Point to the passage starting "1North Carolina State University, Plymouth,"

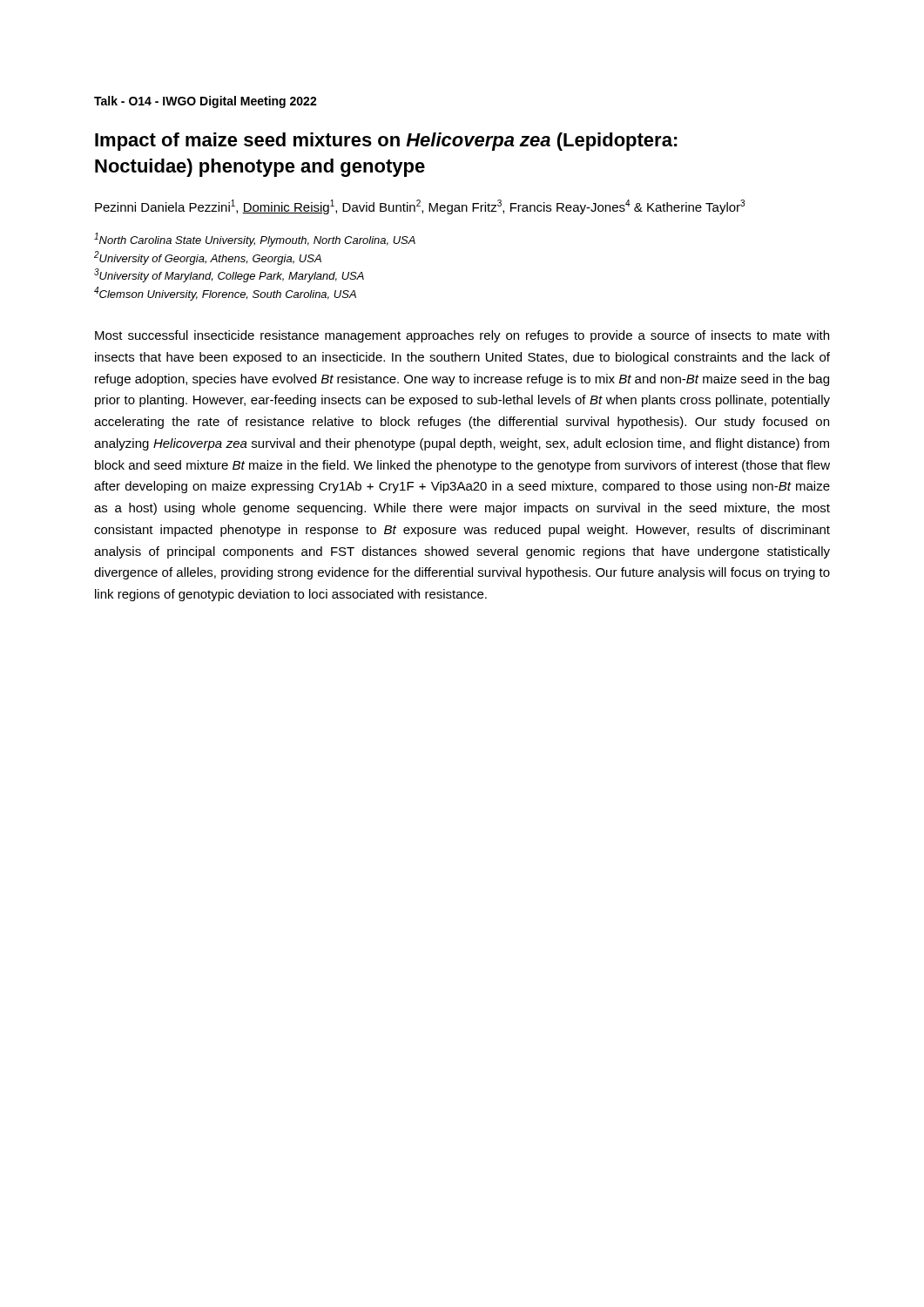pos(255,266)
